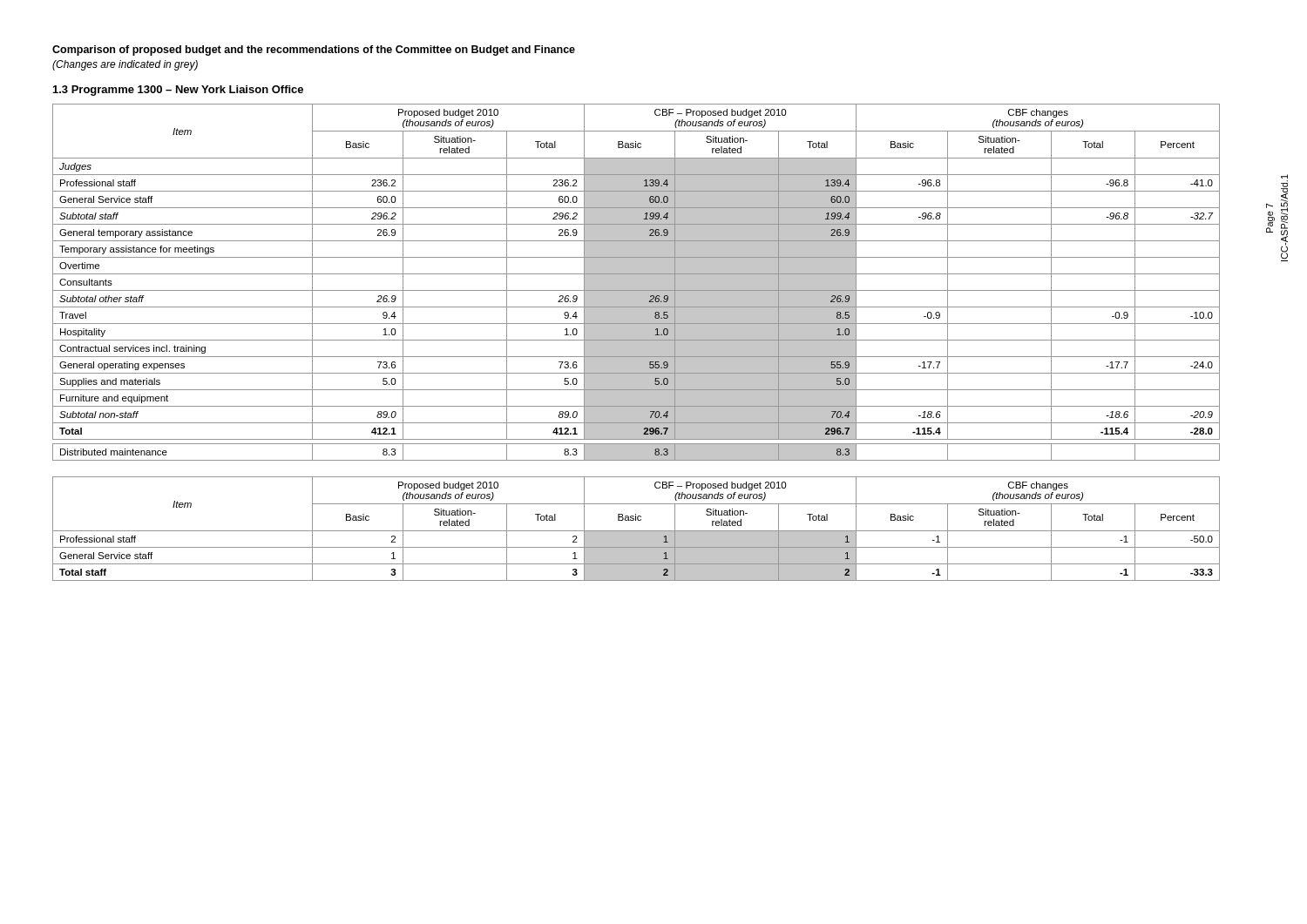
Task: Locate the table with the text "Total staff"
Action: click(x=636, y=529)
